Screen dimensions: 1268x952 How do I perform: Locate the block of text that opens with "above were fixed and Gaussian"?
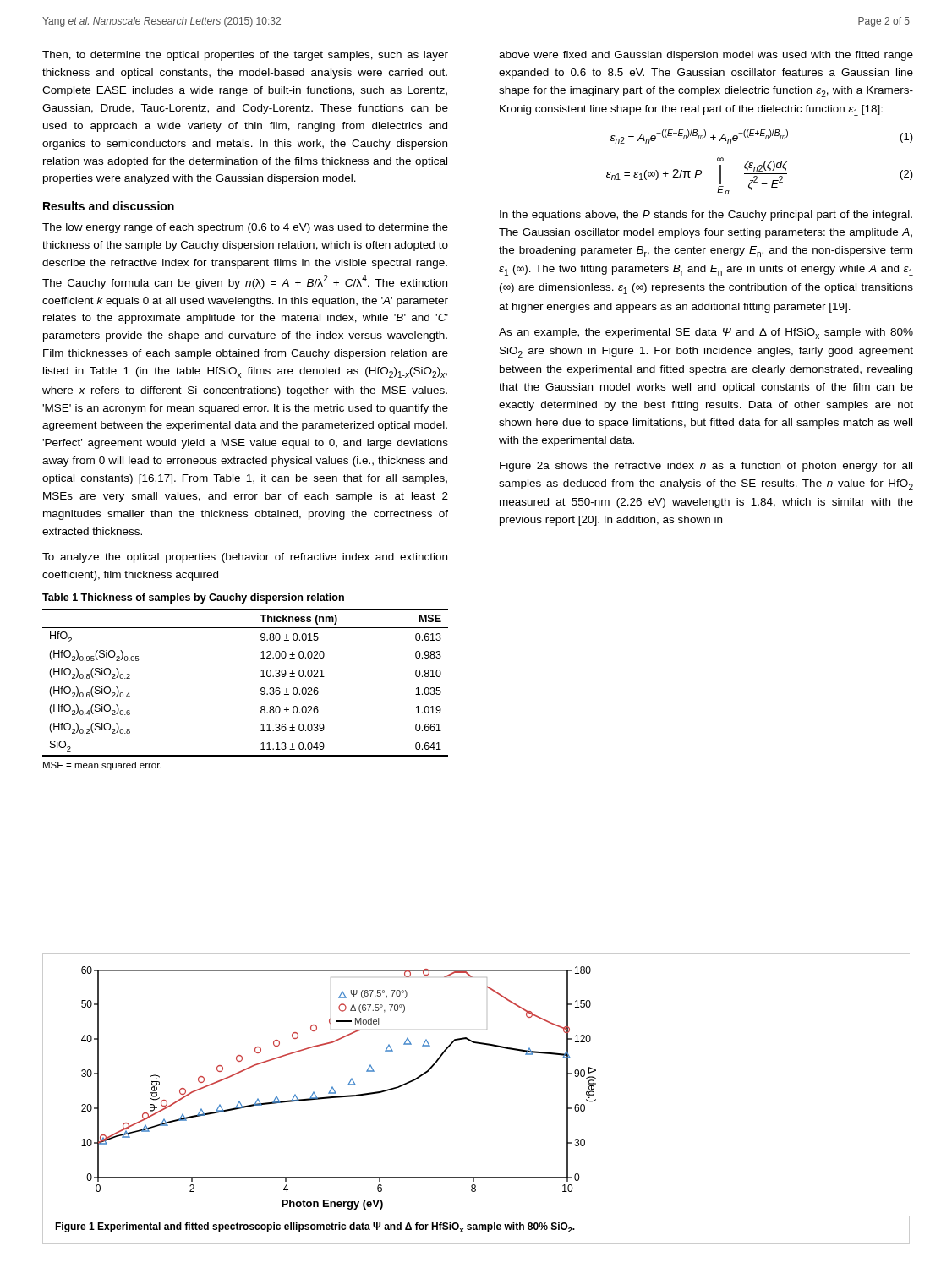(706, 83)
